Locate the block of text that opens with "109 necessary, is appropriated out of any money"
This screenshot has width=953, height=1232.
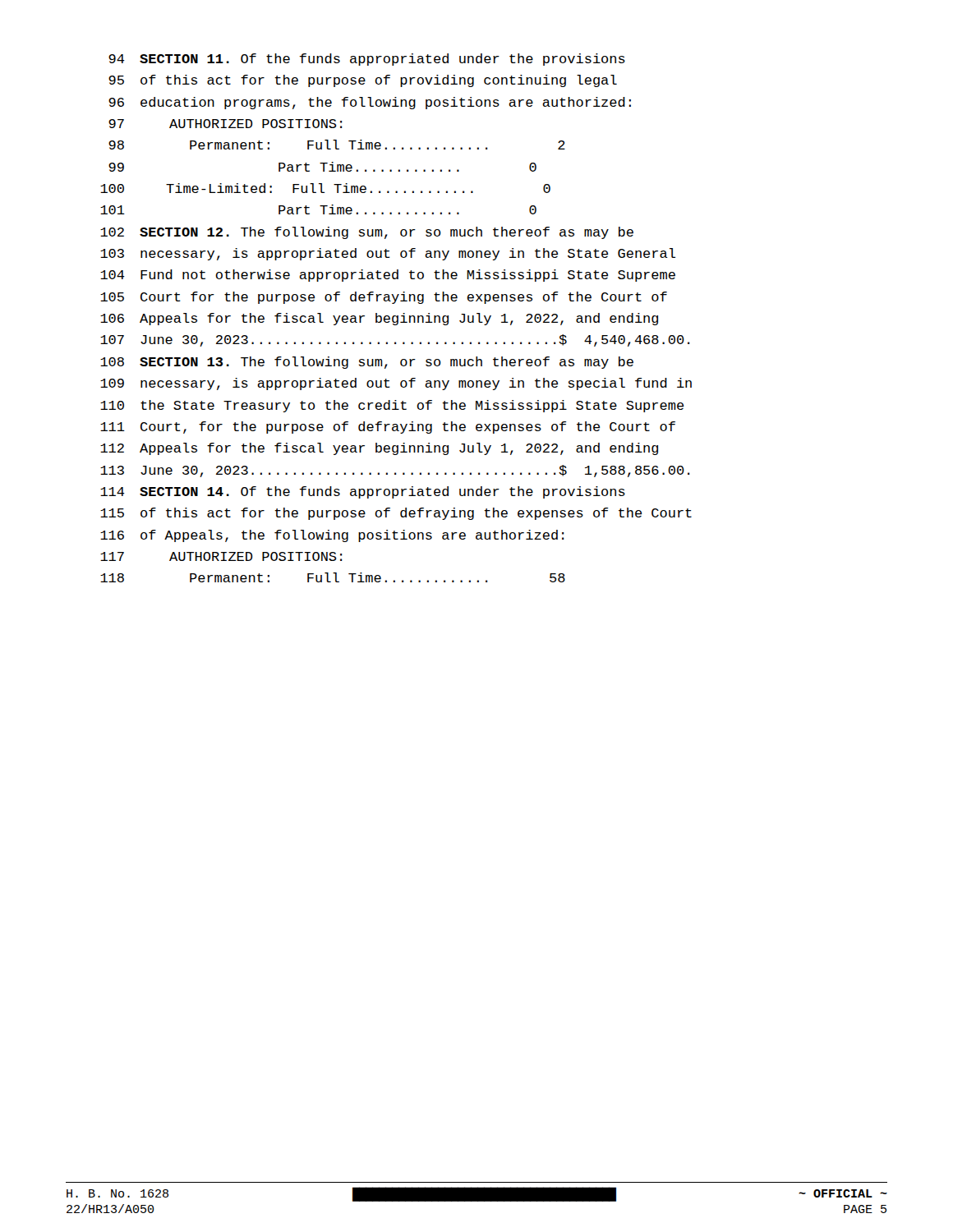485,385
